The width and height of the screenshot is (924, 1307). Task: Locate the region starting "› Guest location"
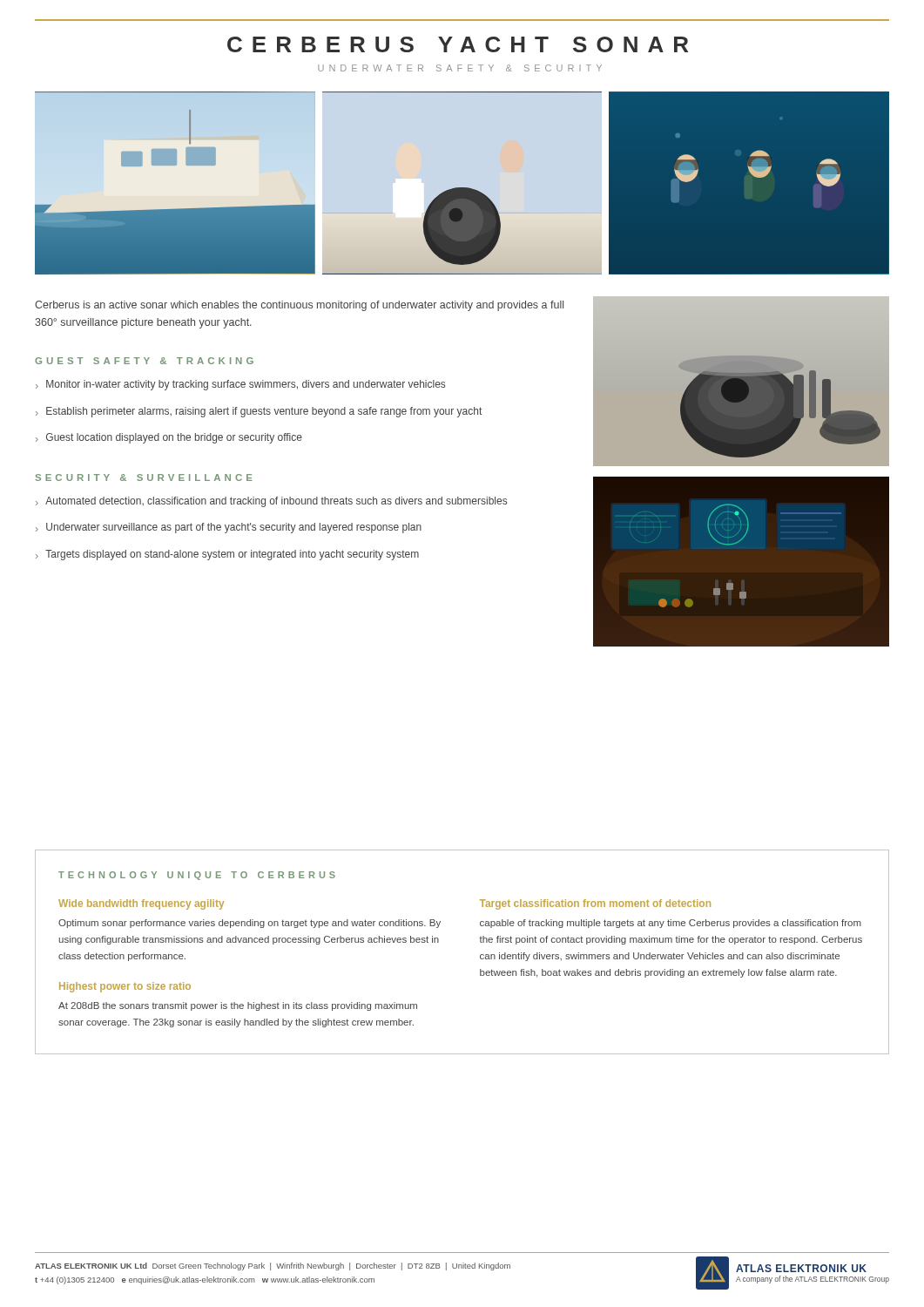coord(168,438)
